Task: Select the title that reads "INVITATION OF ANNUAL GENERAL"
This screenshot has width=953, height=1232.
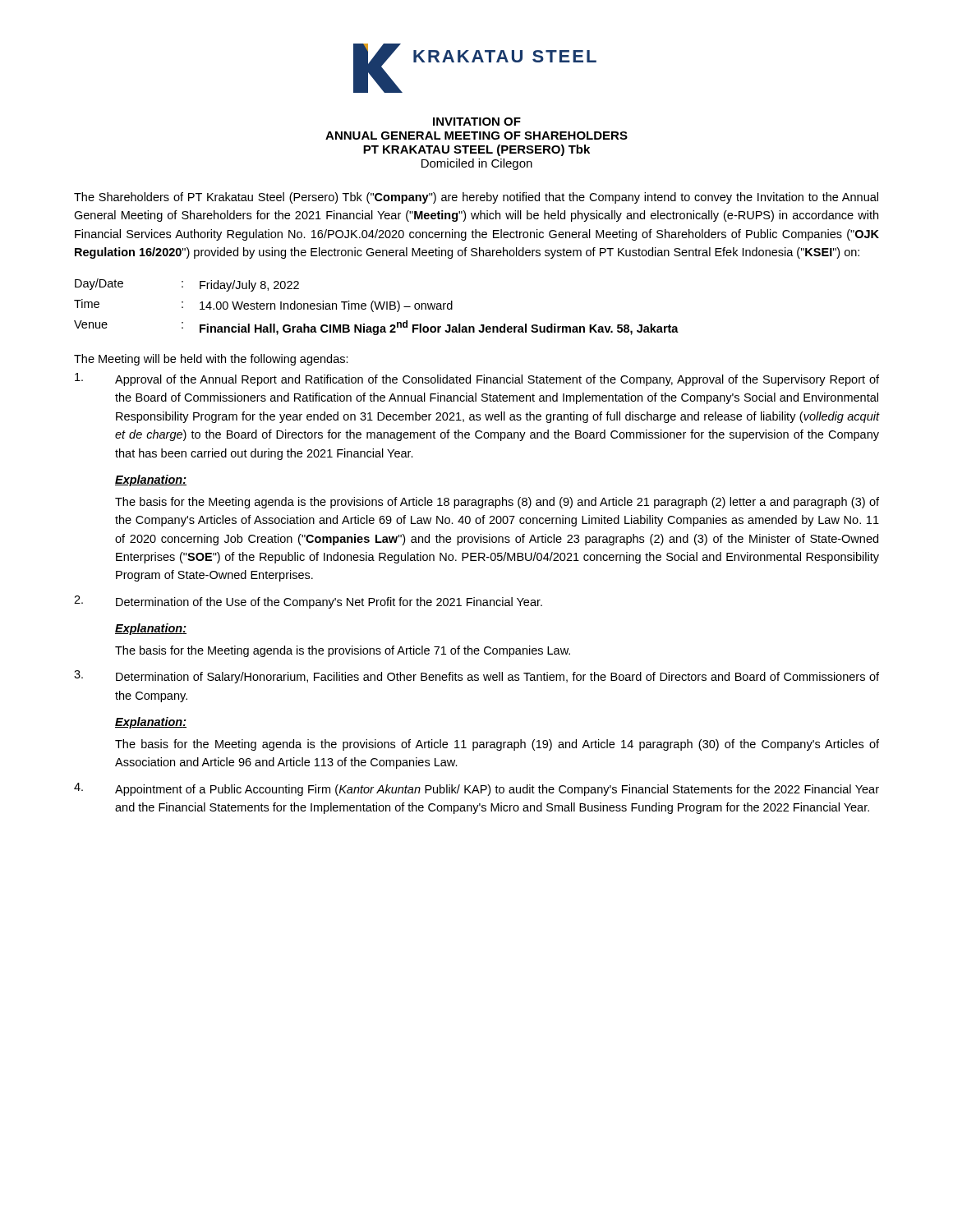Action: (476, 142)
